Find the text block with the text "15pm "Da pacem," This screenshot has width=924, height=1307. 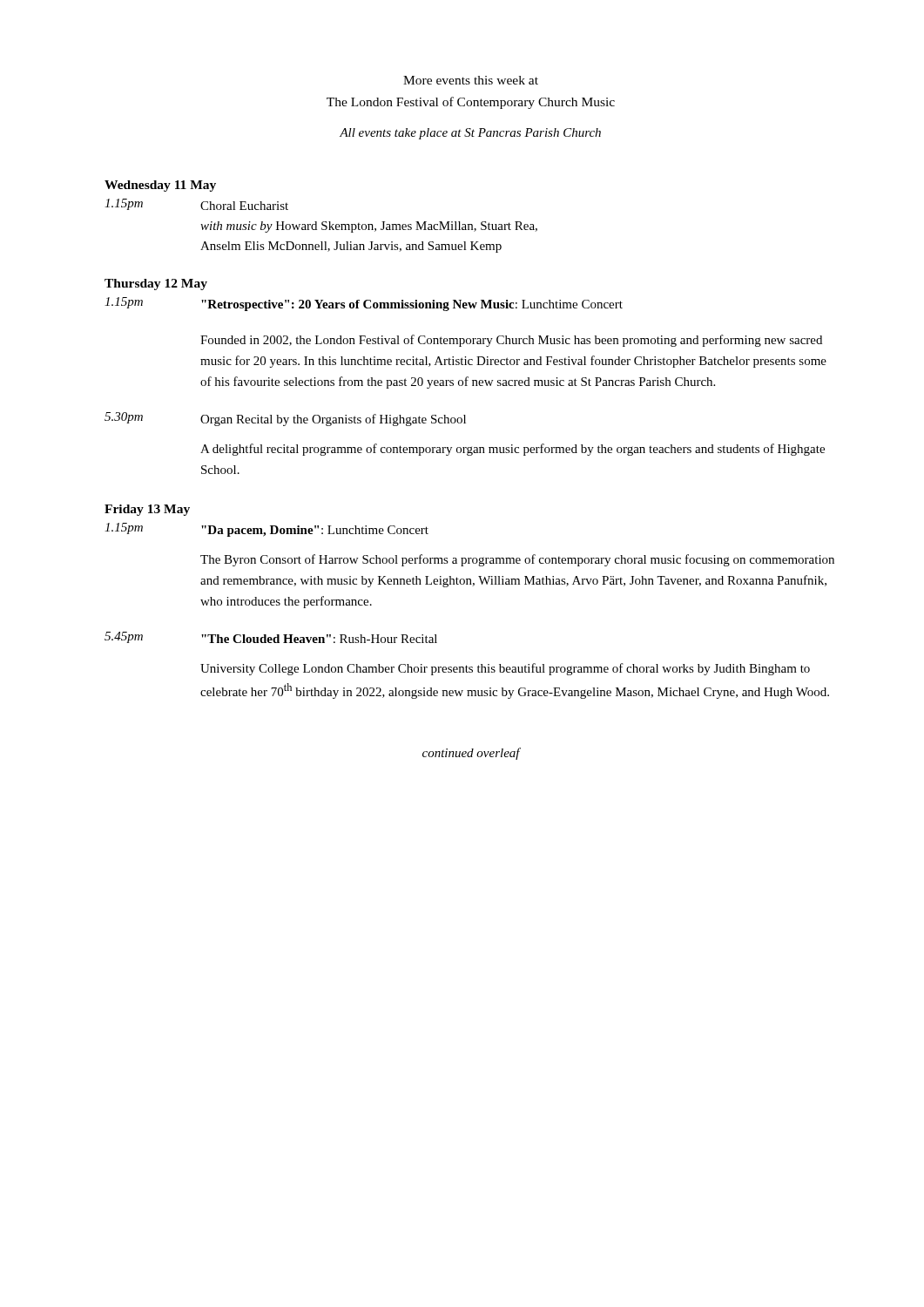coord(266,530)
